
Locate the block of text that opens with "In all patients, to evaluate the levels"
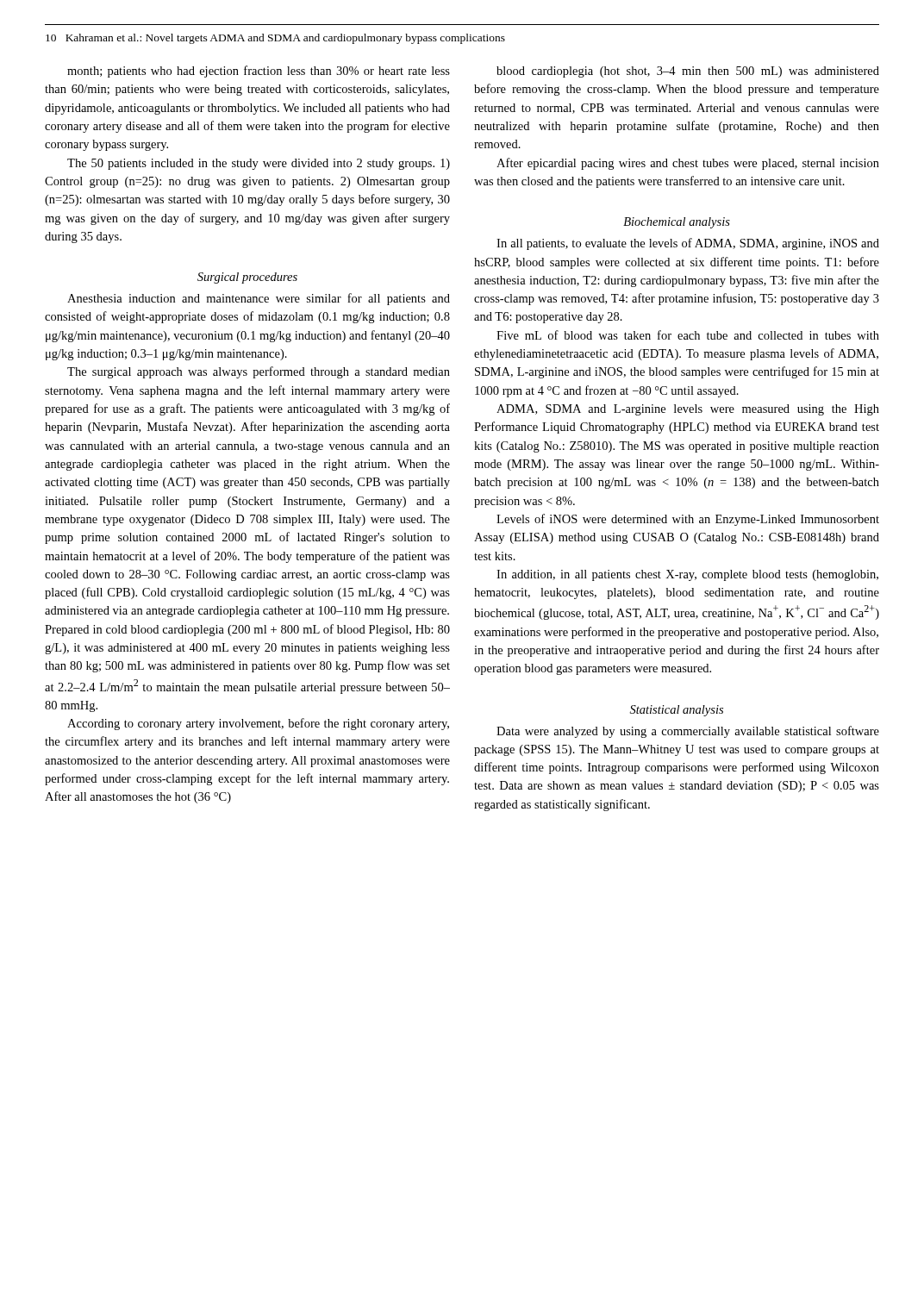pos(677,456)
